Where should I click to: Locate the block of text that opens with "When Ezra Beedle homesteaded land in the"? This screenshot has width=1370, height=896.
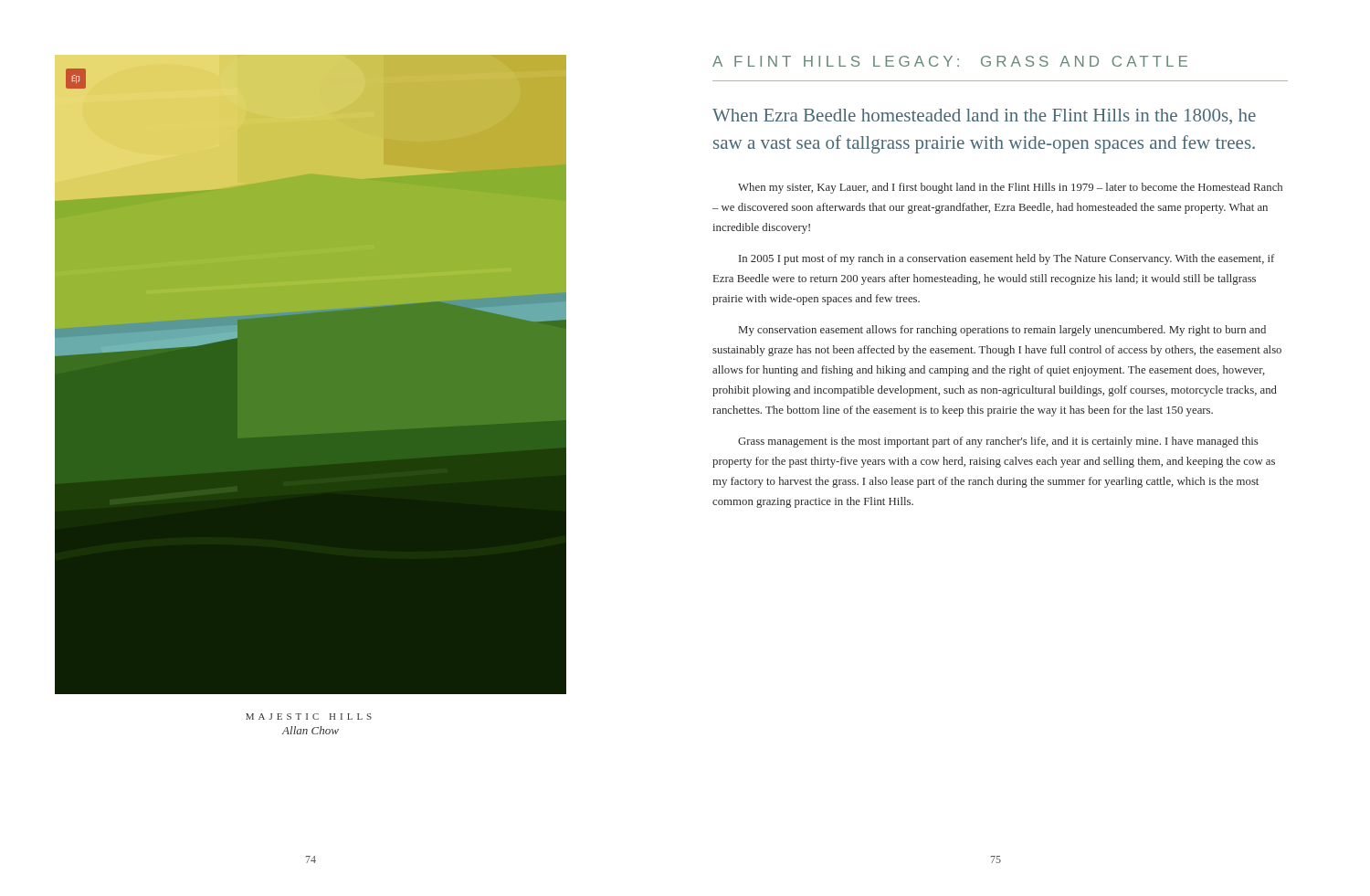pyautogui.click(x=984, y=129)
